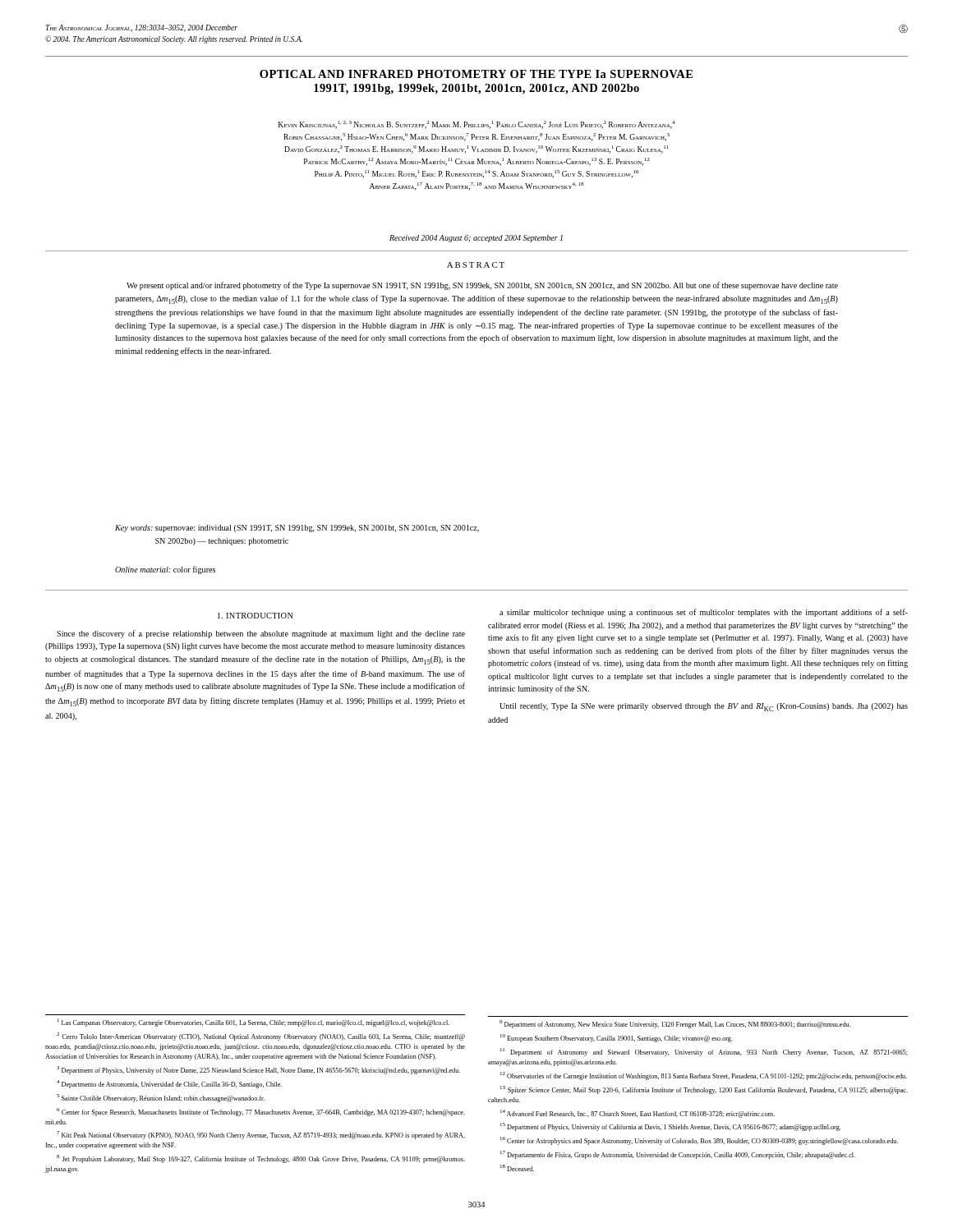Where is the passage that starts "Since the discovery"?
The height and width of the screenshot is (1232, 953).
(x=255, y=675)
